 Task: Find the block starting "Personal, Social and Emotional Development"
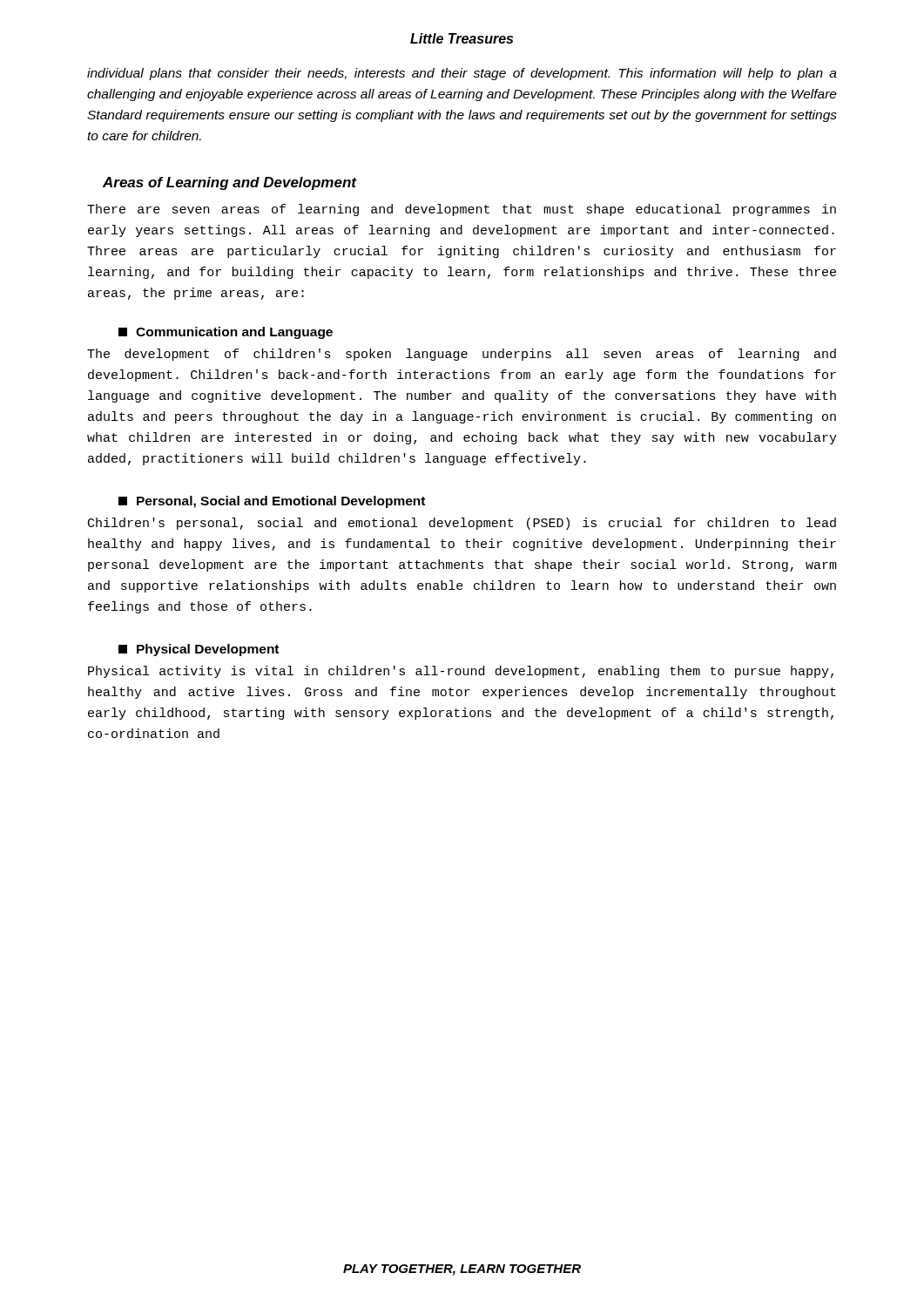click(x=272, y=501)
